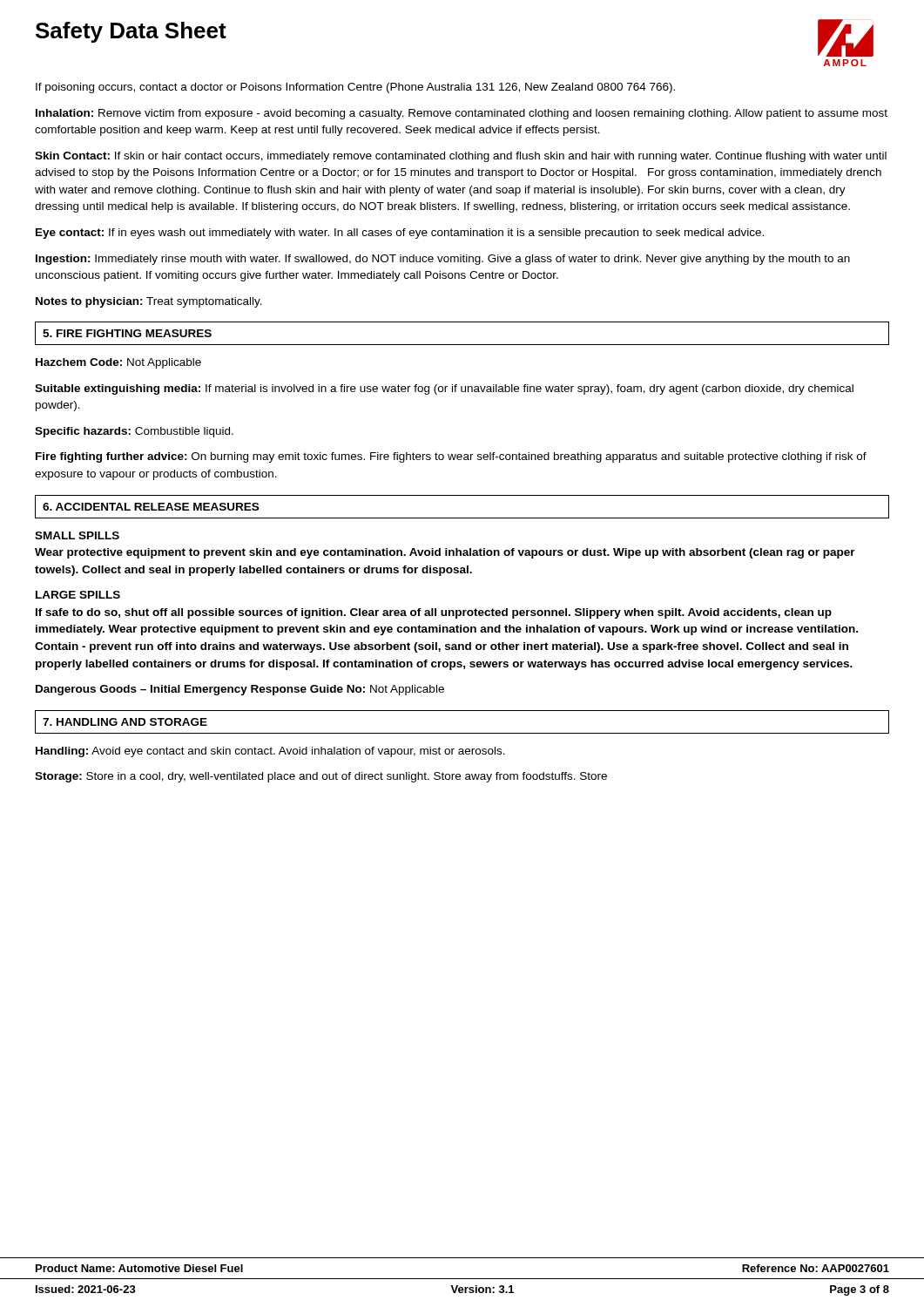Image resolution: width=924 pixels, height=1307 pixels.
Task: Point to "Safety Data Sheet"
Action: [x=130, y=30]
